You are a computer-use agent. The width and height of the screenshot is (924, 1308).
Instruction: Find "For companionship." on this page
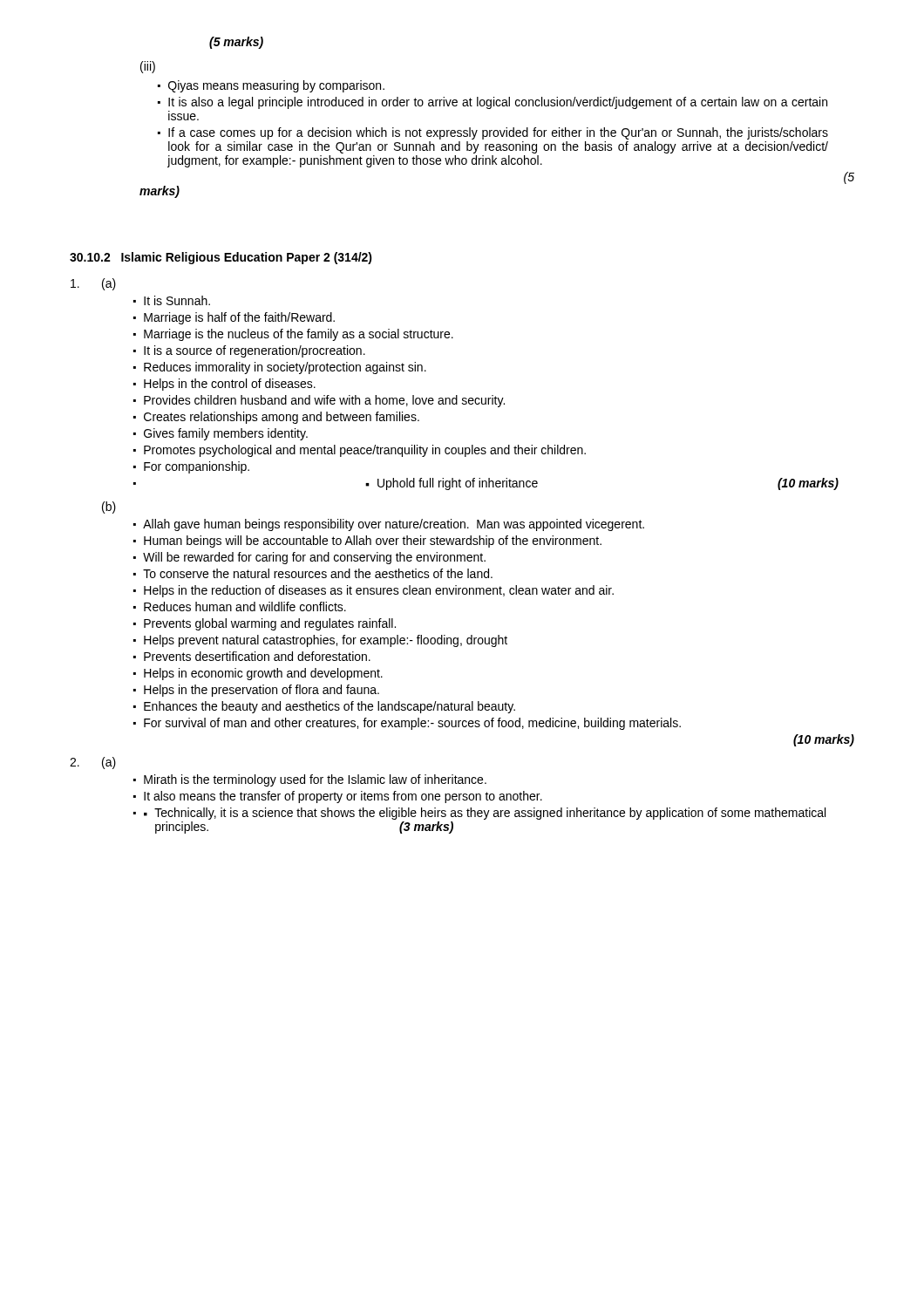(197, 466)
